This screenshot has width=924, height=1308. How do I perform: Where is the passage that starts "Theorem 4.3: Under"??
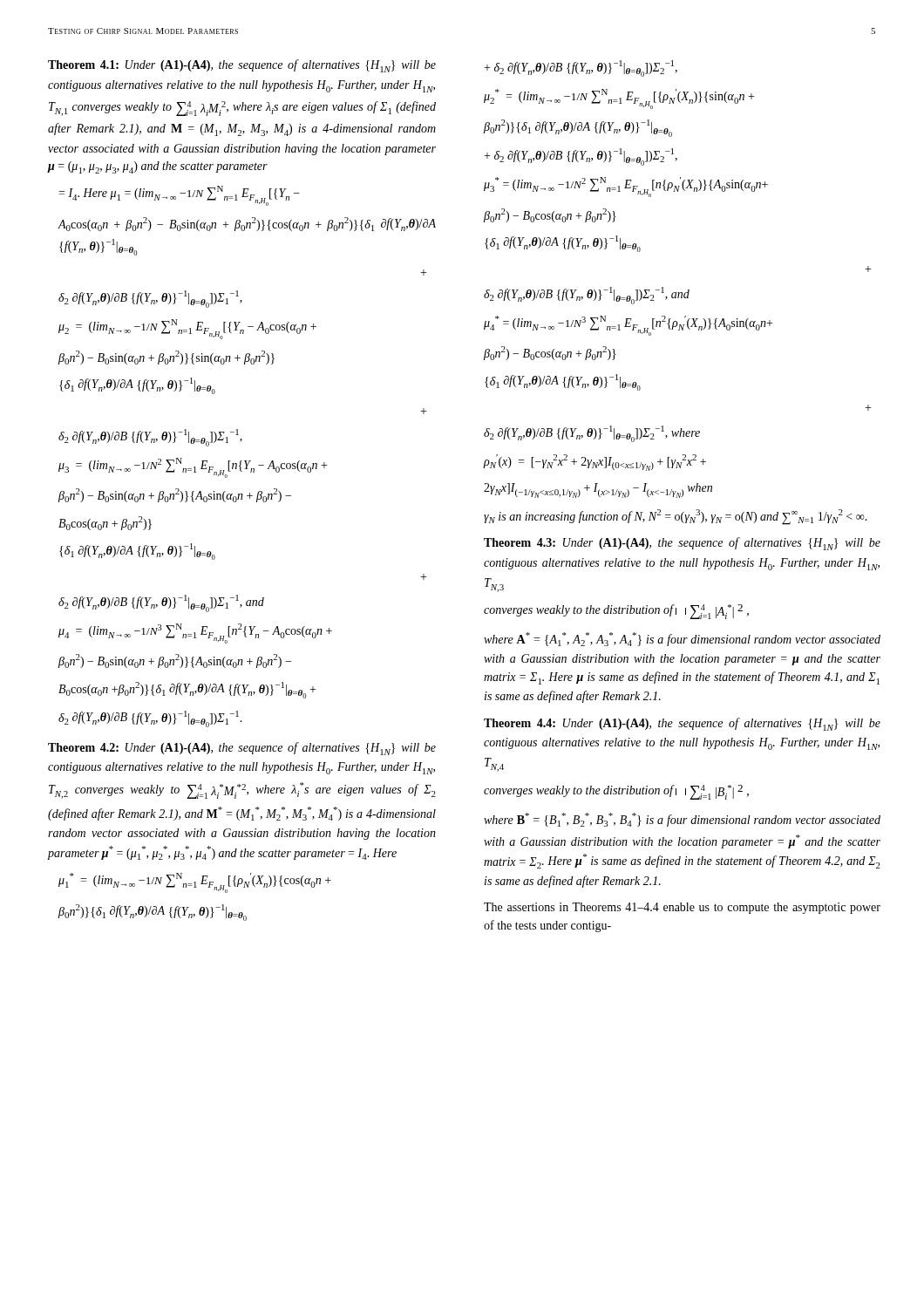pyautogui.click(x=682, y=620)
